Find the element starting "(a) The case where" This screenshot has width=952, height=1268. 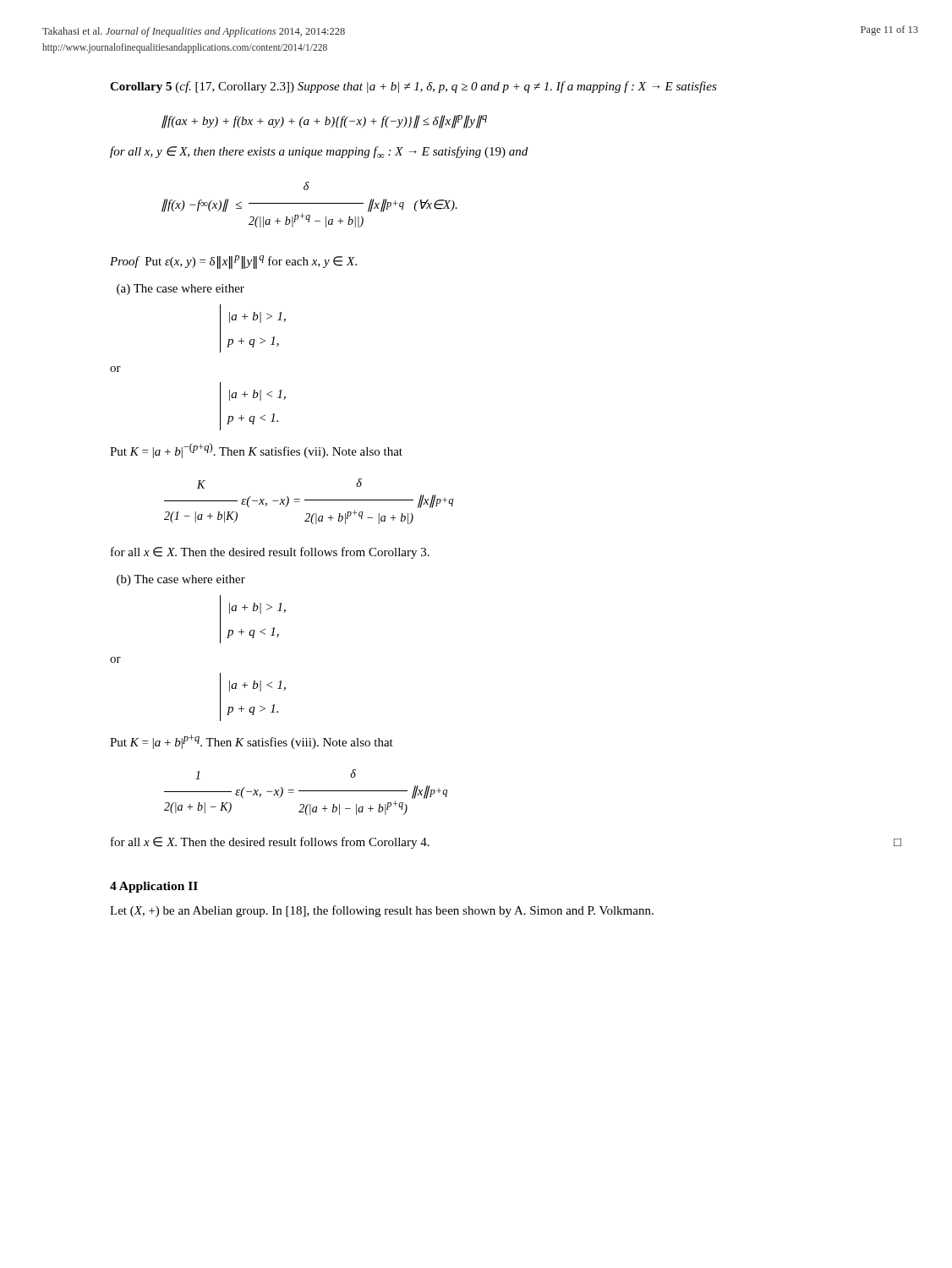(177, 289)
